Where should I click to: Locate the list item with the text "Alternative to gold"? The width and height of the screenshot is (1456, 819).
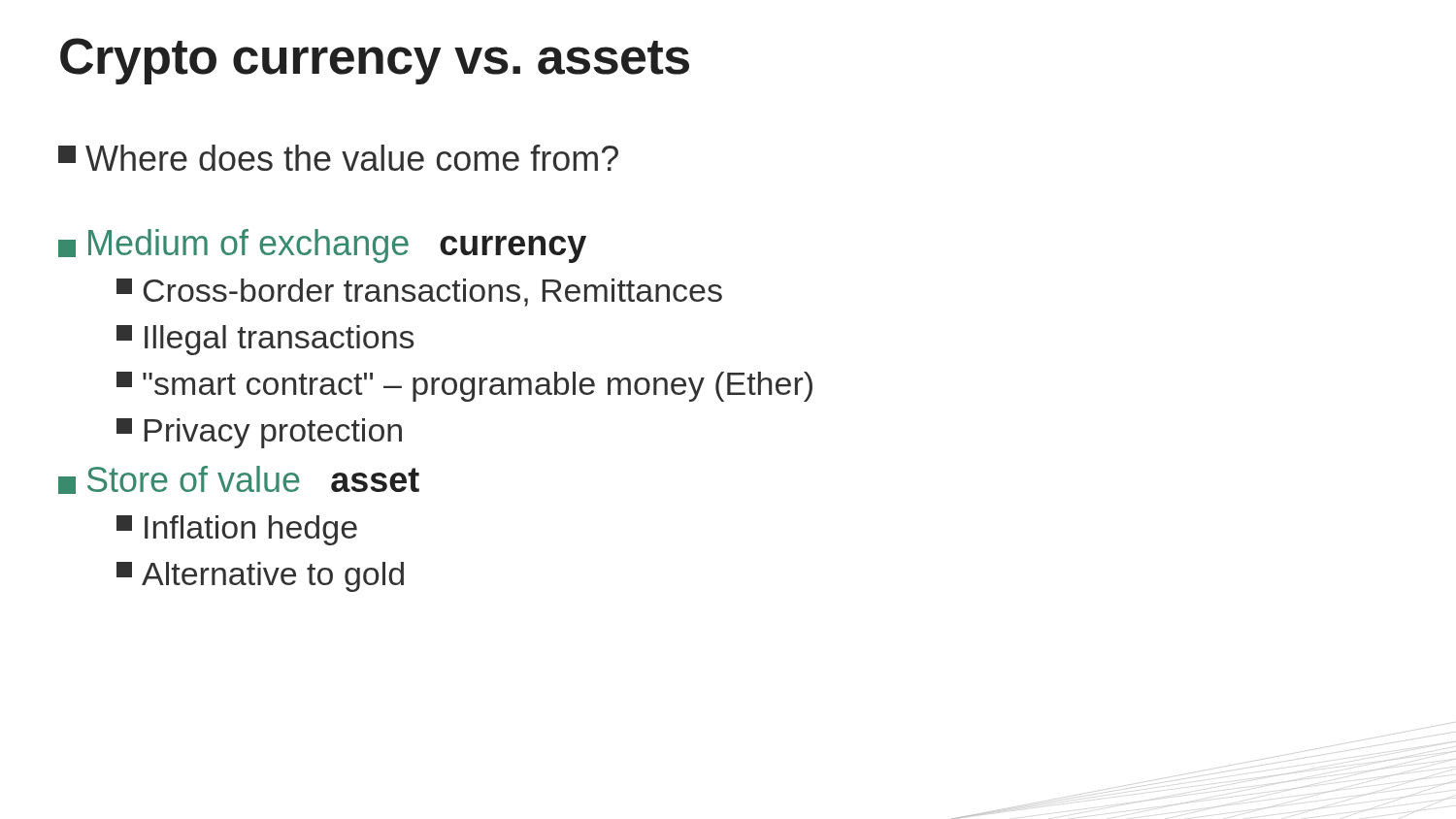pos(261,575)
